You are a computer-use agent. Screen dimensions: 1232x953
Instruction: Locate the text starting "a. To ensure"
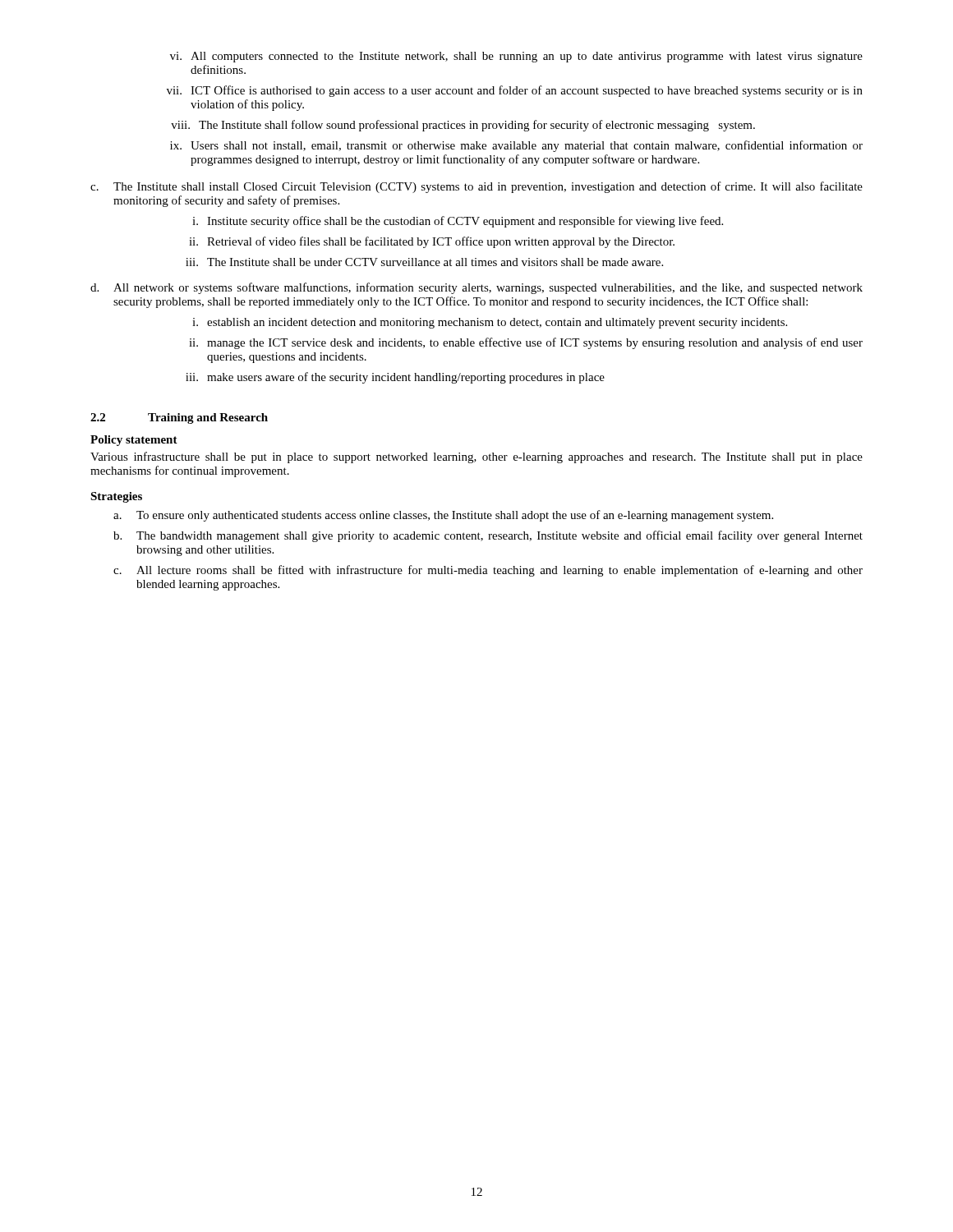[x=488, y=515]
